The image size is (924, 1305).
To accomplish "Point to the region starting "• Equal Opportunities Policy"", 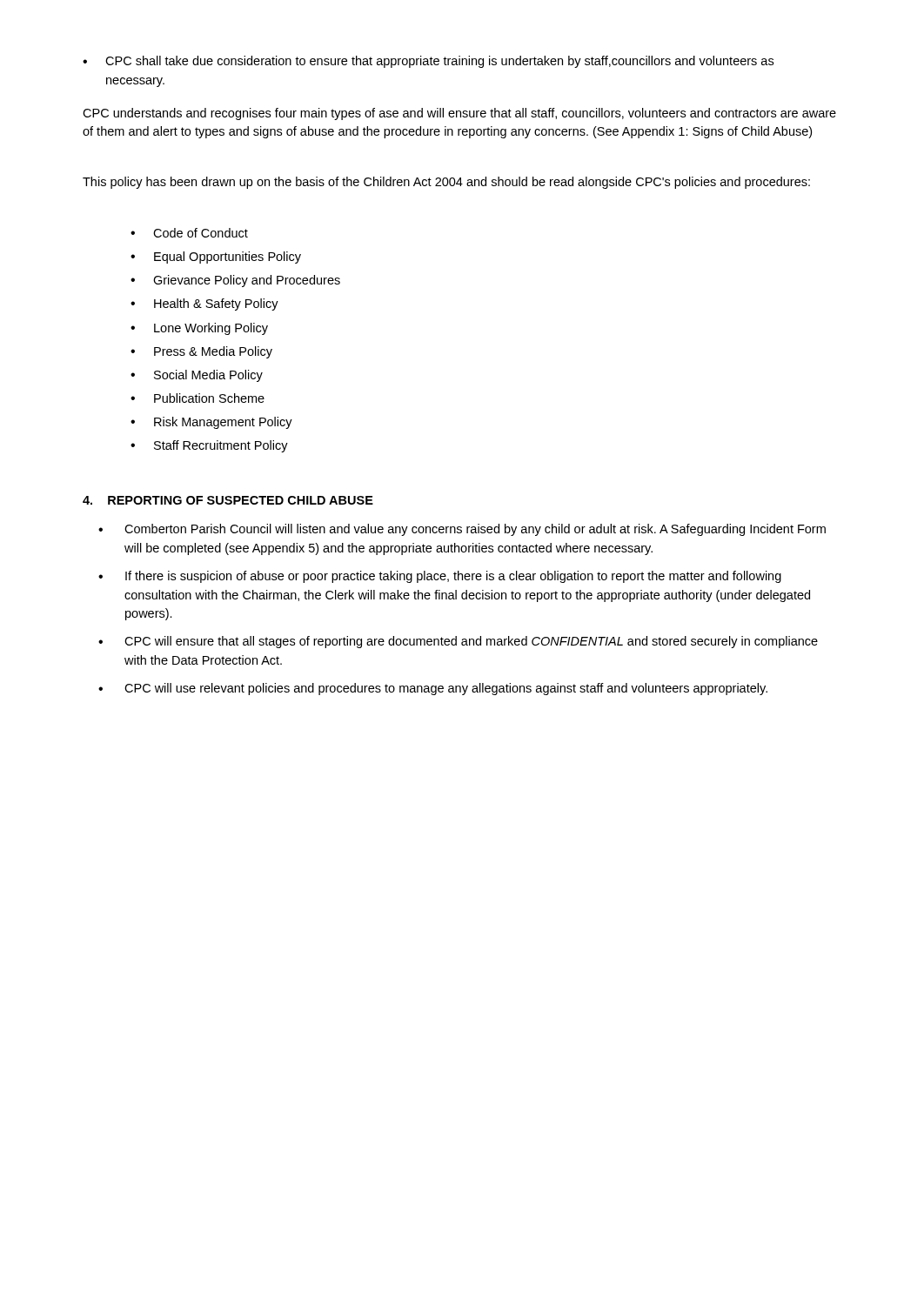I will pos(216,257).
